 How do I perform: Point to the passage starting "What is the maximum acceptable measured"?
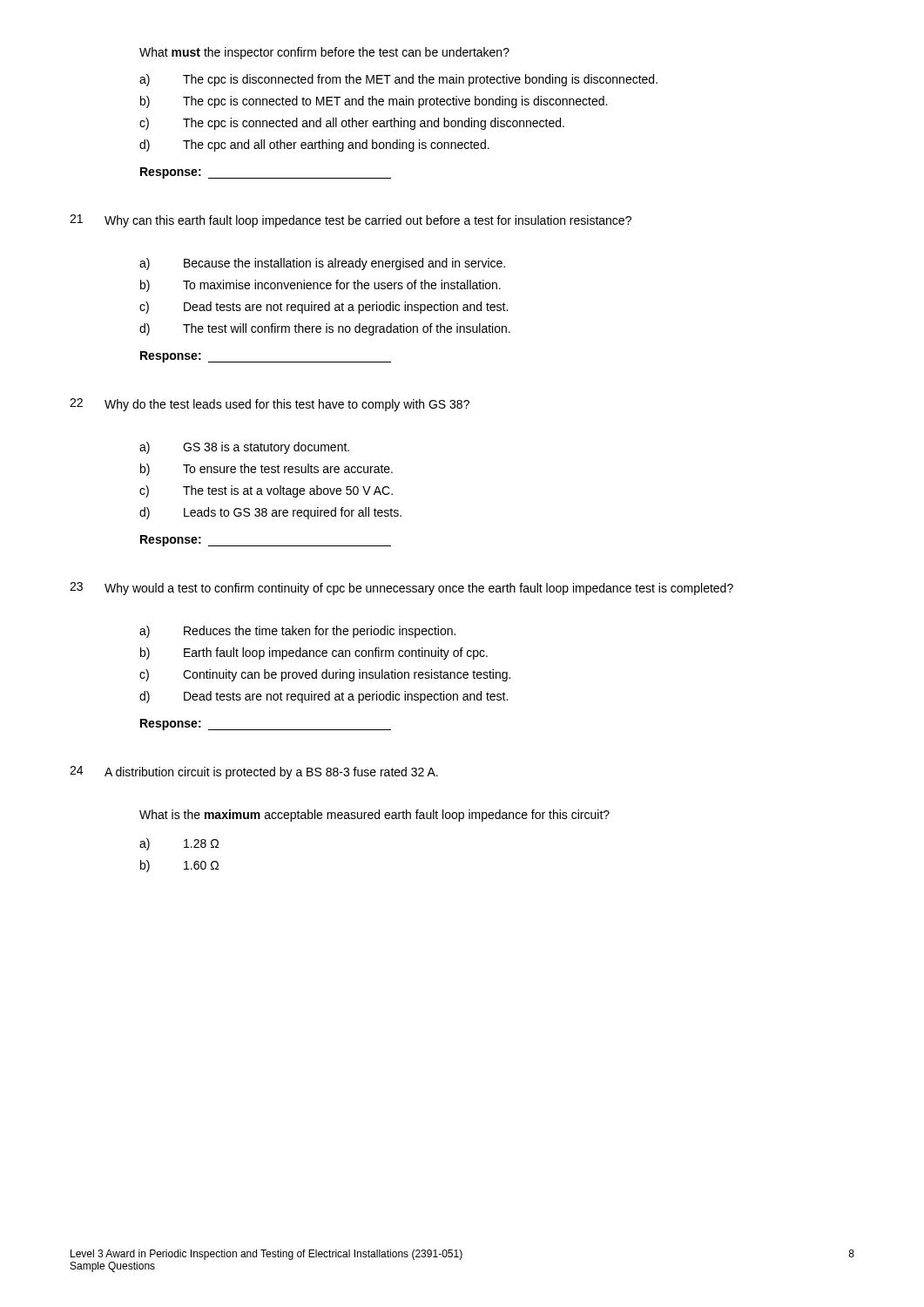(374, 815)
